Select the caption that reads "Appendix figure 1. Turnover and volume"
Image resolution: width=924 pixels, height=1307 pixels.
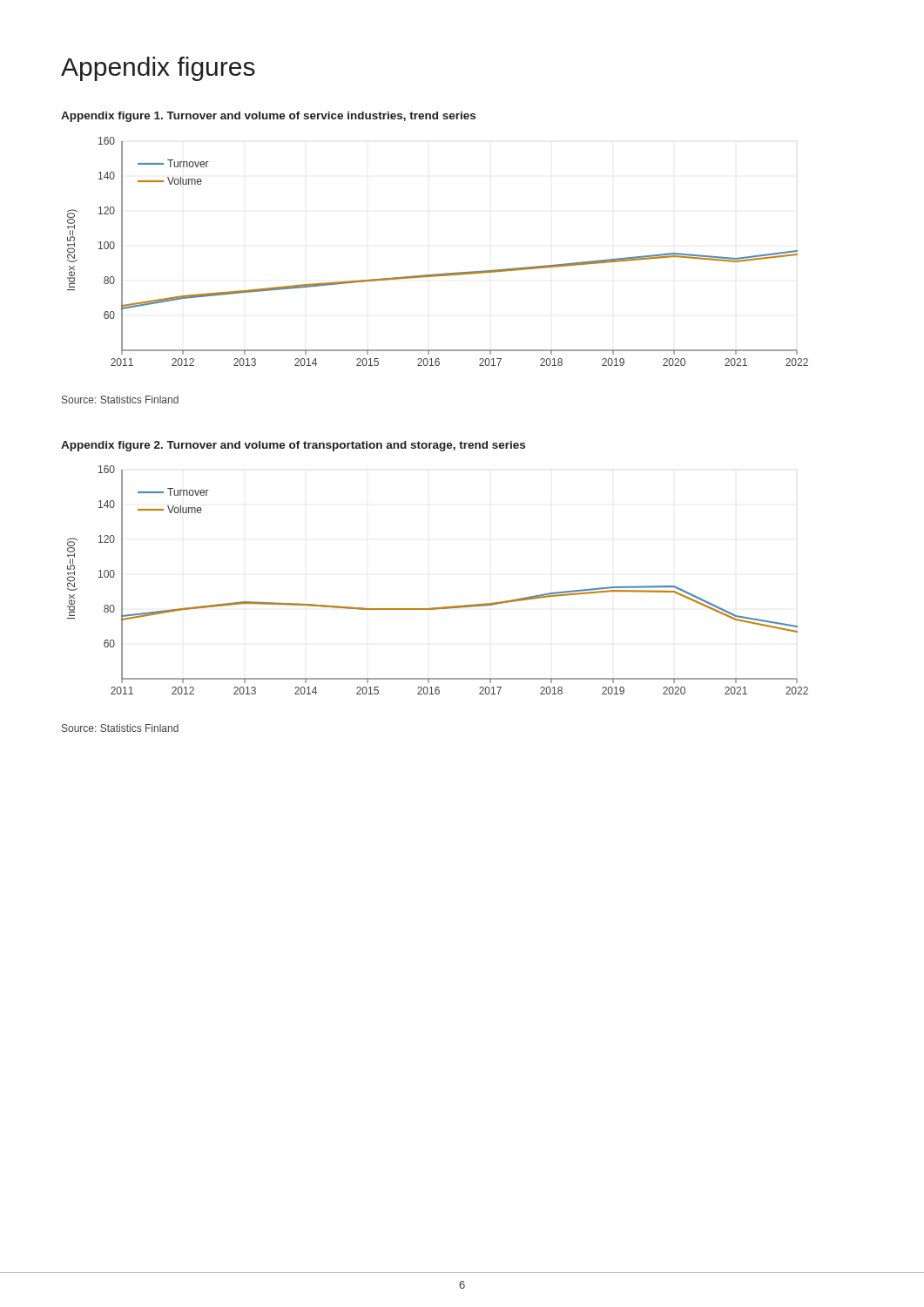pos(462,116)
